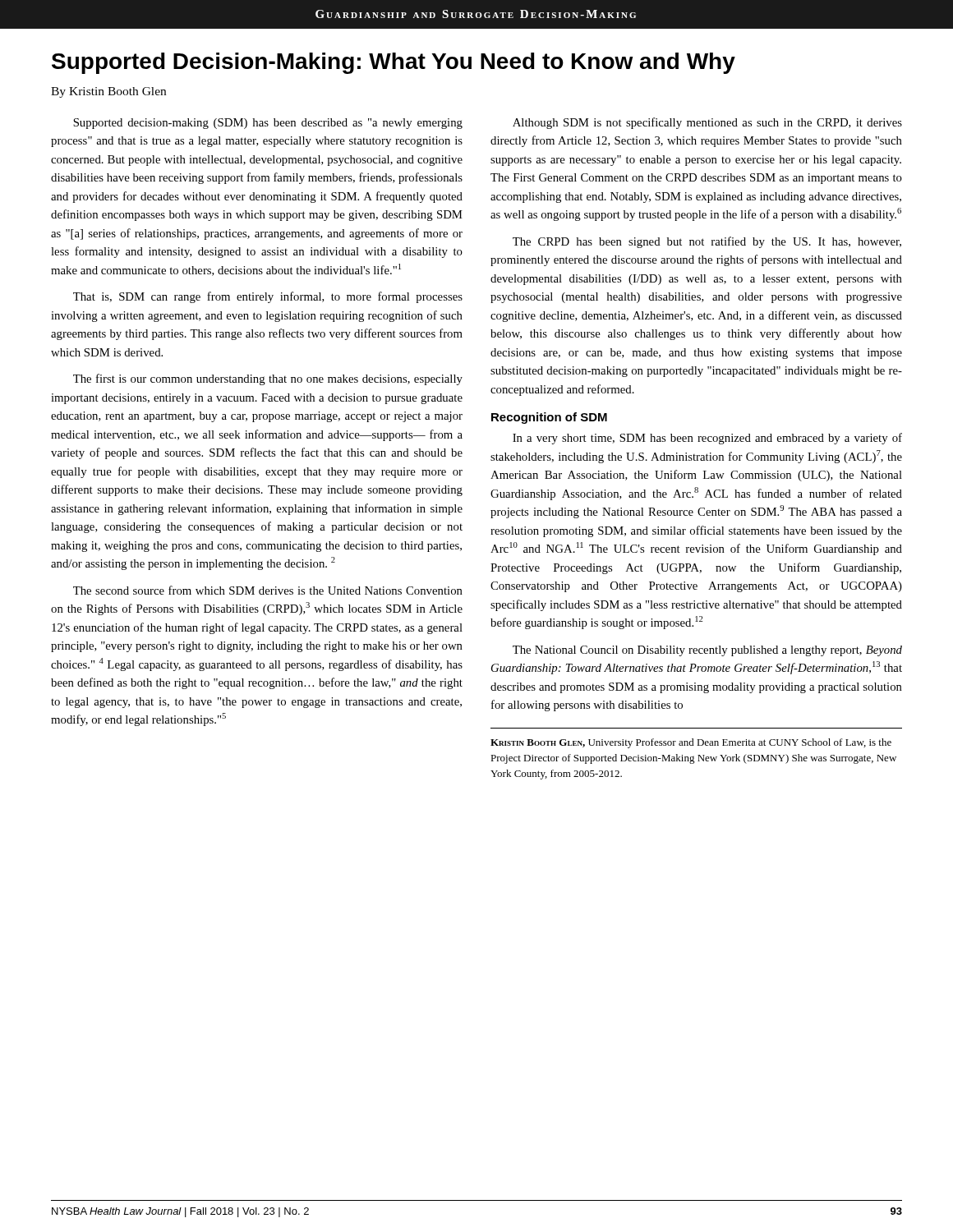Image resolution: width=953 pixels, height=1232 pixels.
Task: Locate the section header with the text "Recognition of SDM"
Action: click(549, 417)
